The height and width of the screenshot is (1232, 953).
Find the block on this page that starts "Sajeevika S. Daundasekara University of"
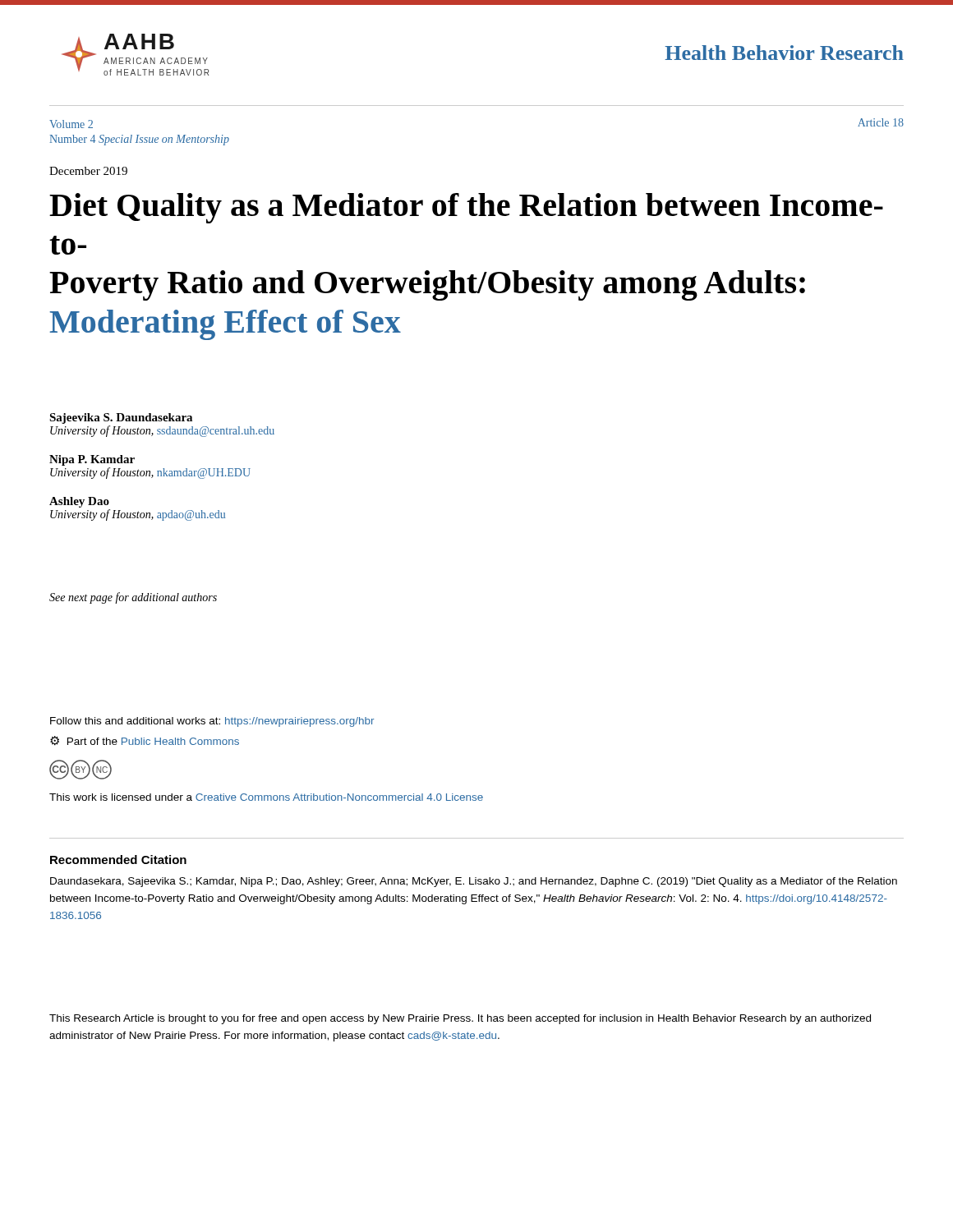click(x=121, y=418)
